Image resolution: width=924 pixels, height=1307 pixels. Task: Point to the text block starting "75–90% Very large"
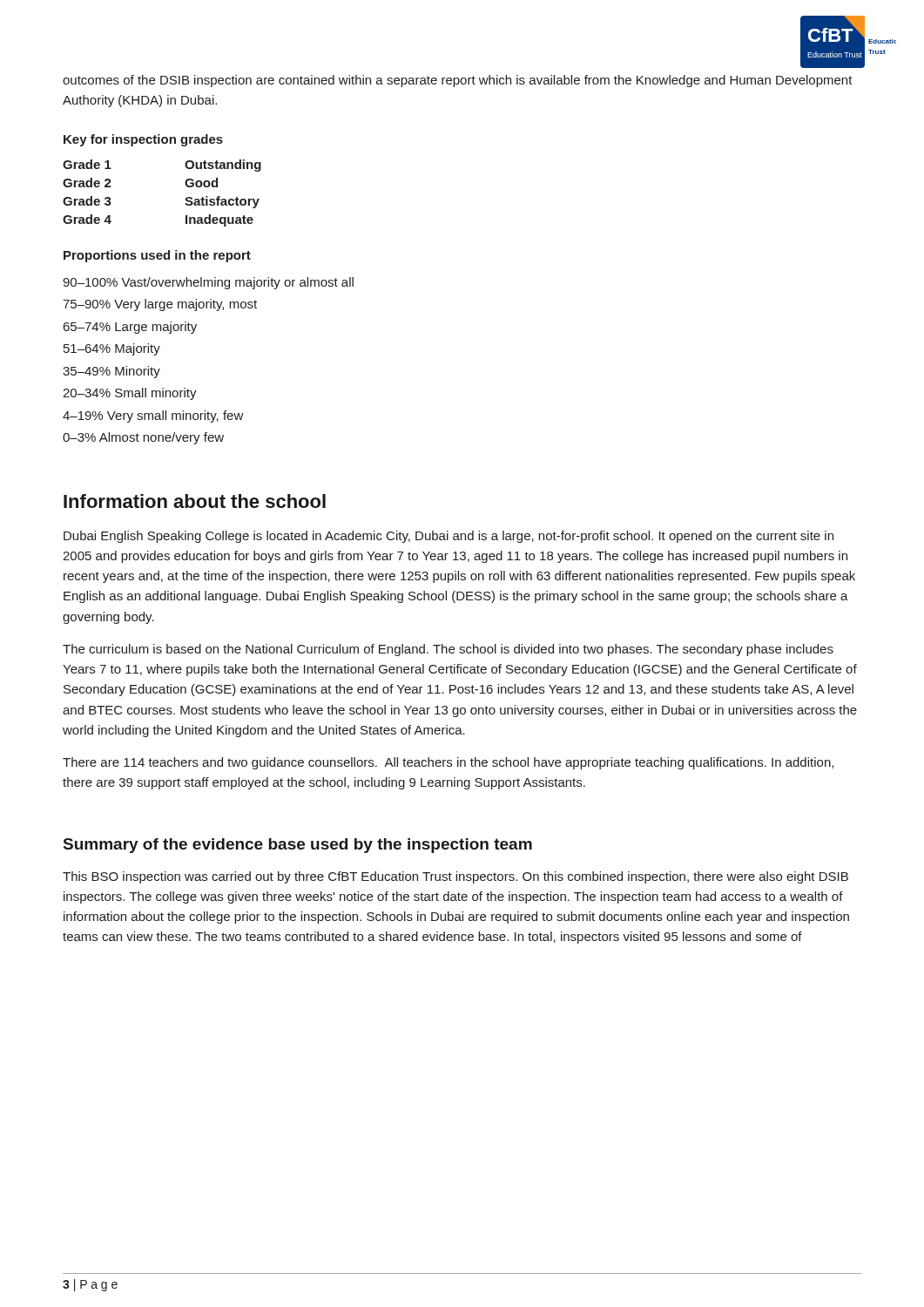tap(160, 304)
